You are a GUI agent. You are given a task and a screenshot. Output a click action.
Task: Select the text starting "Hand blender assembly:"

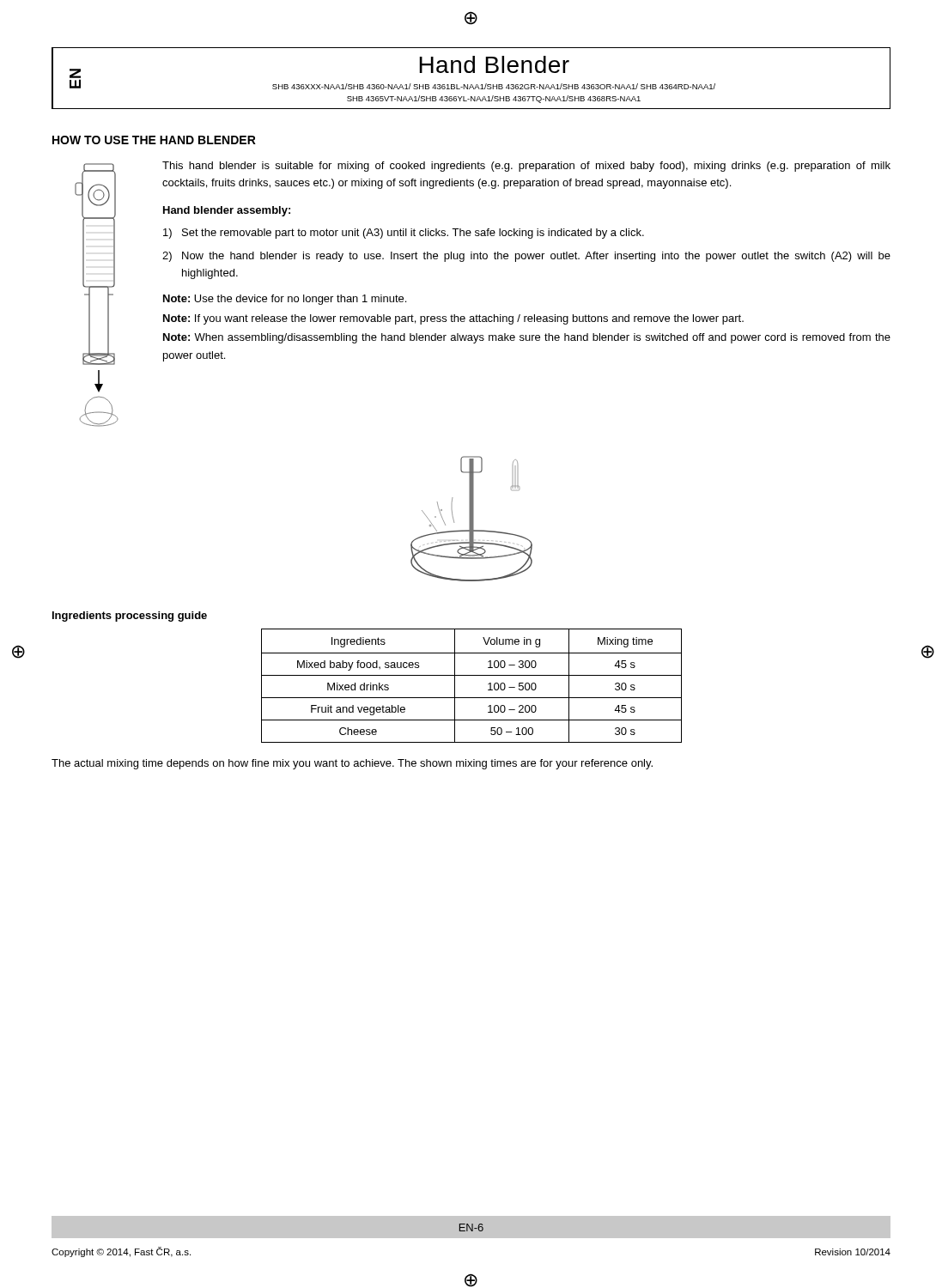pyautogui.click(x=227, y=210)
